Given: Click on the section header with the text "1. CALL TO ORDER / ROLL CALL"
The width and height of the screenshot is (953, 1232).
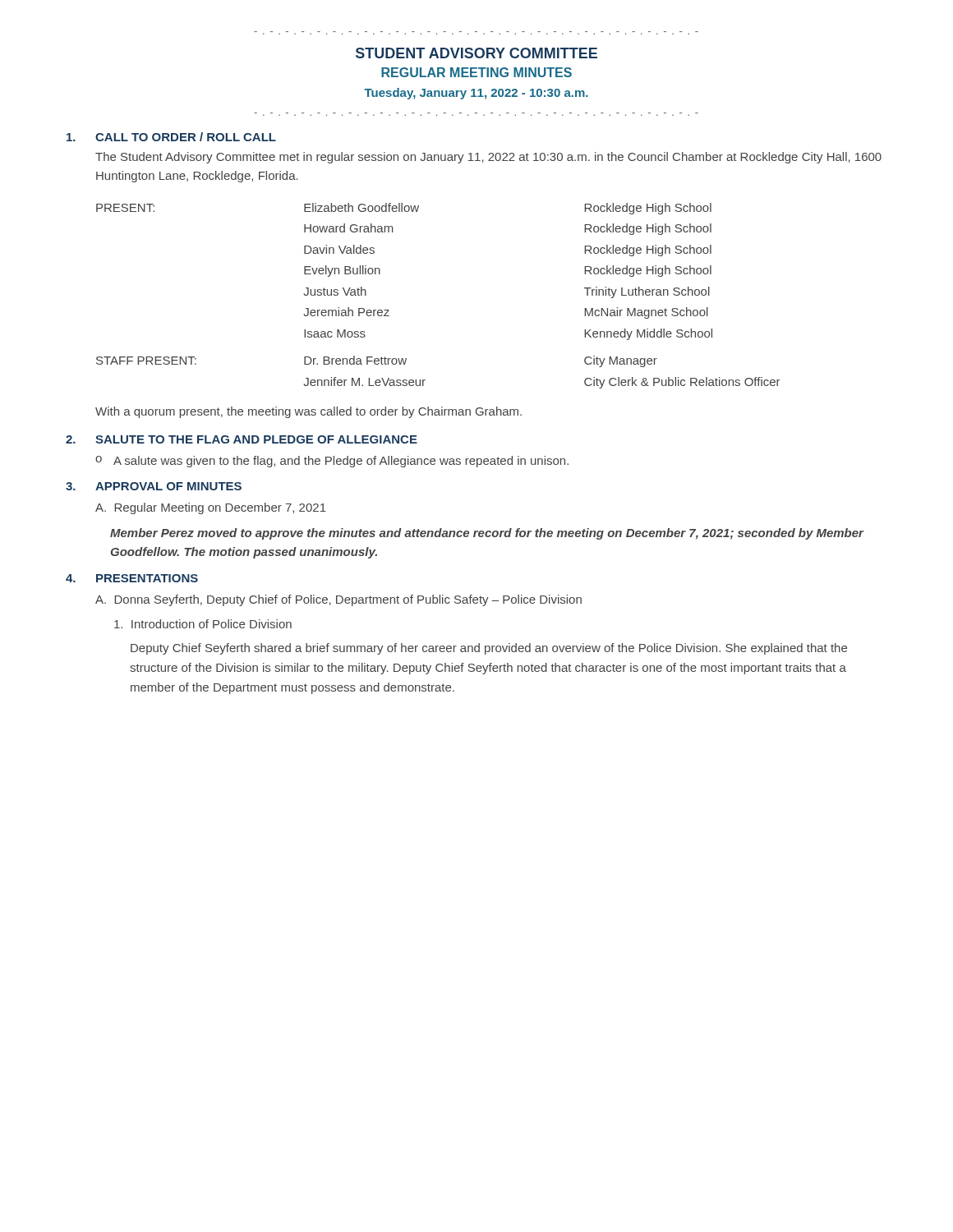Looking at the screenshot, I should 171,137.
